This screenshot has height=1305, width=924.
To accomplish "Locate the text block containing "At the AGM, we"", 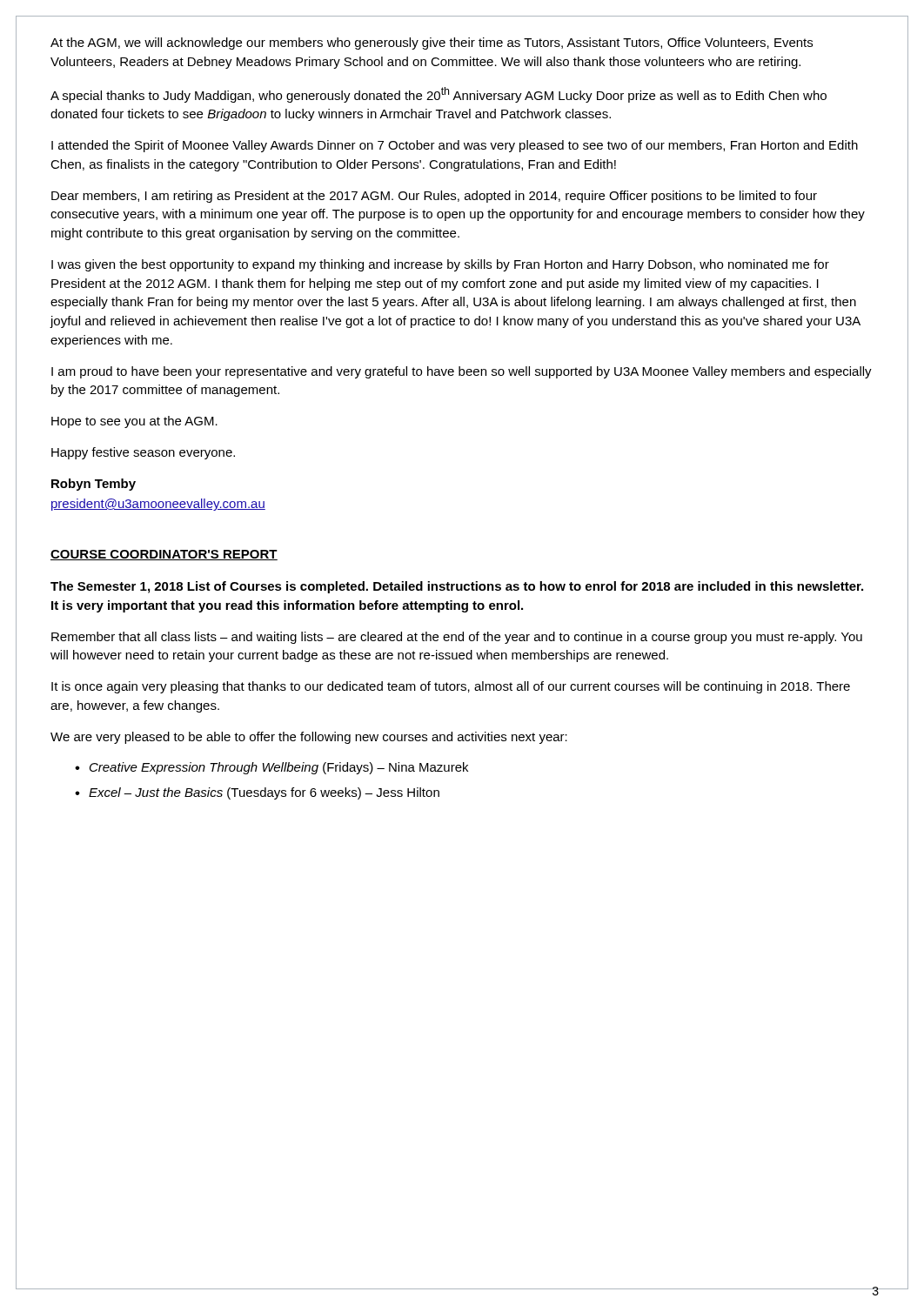I will click(x=432, y=52).
